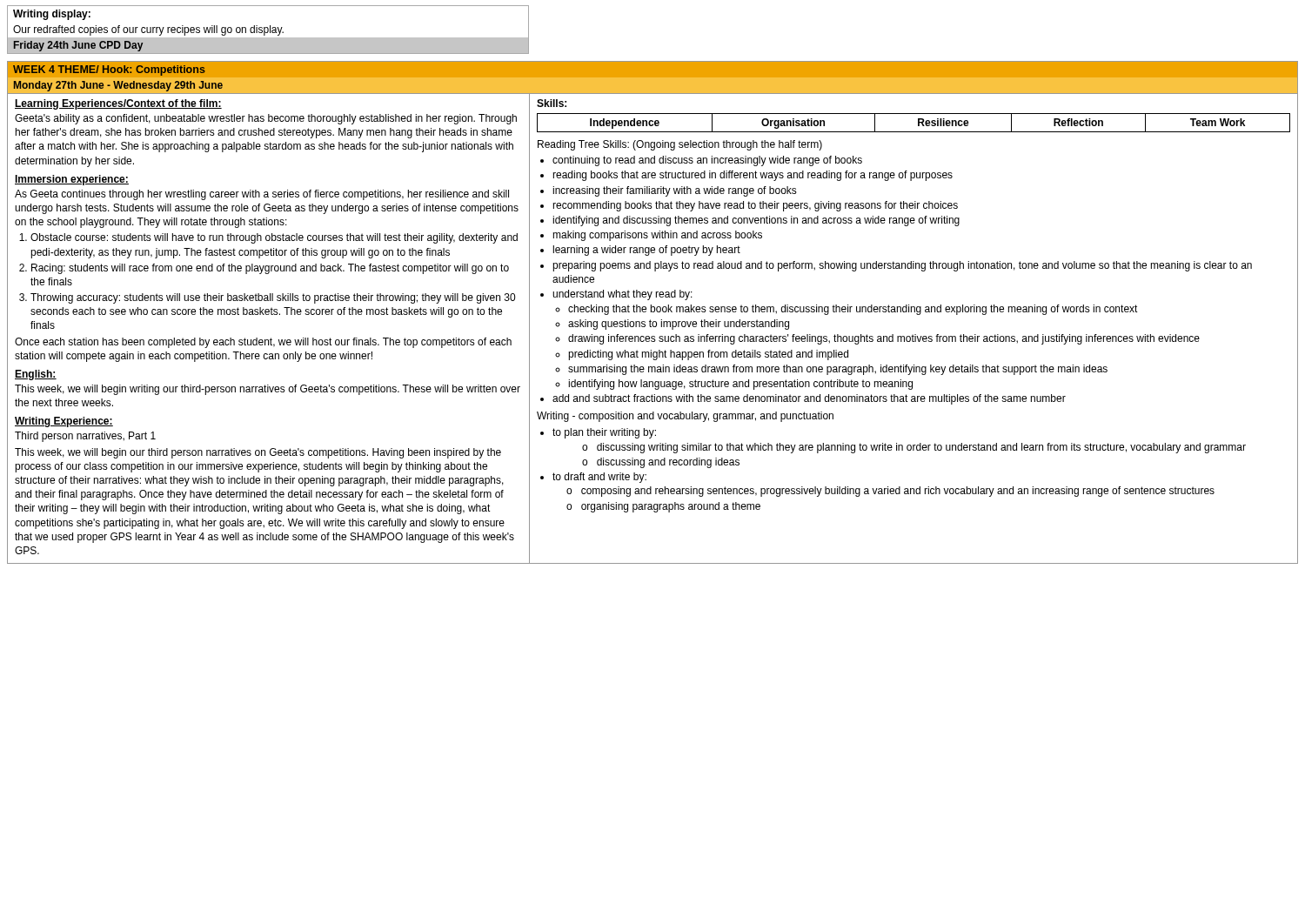
Task: Find the list item containing "making comparisons within and across books"
Action: coord(657,236)
